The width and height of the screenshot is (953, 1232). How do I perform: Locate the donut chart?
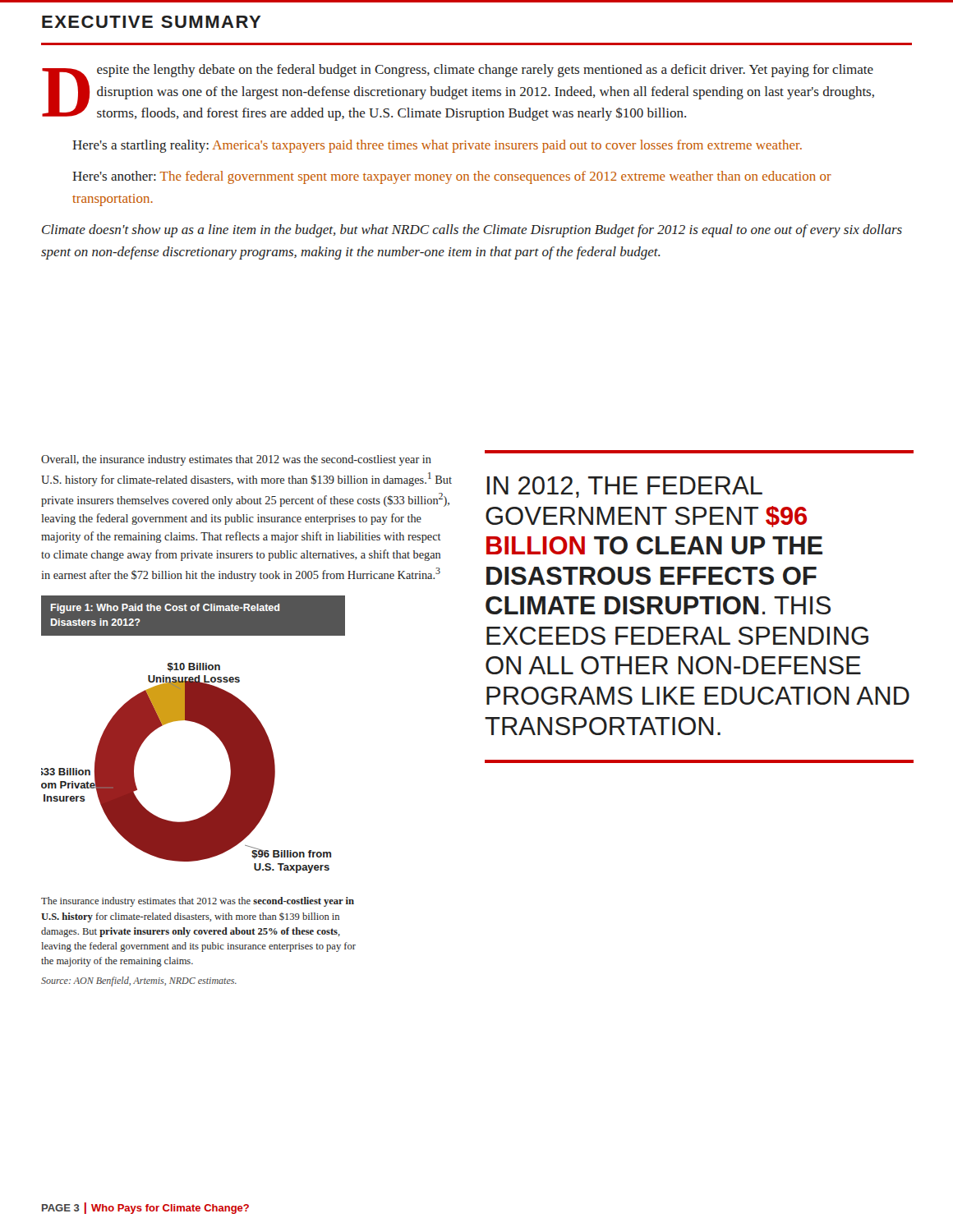201,763
